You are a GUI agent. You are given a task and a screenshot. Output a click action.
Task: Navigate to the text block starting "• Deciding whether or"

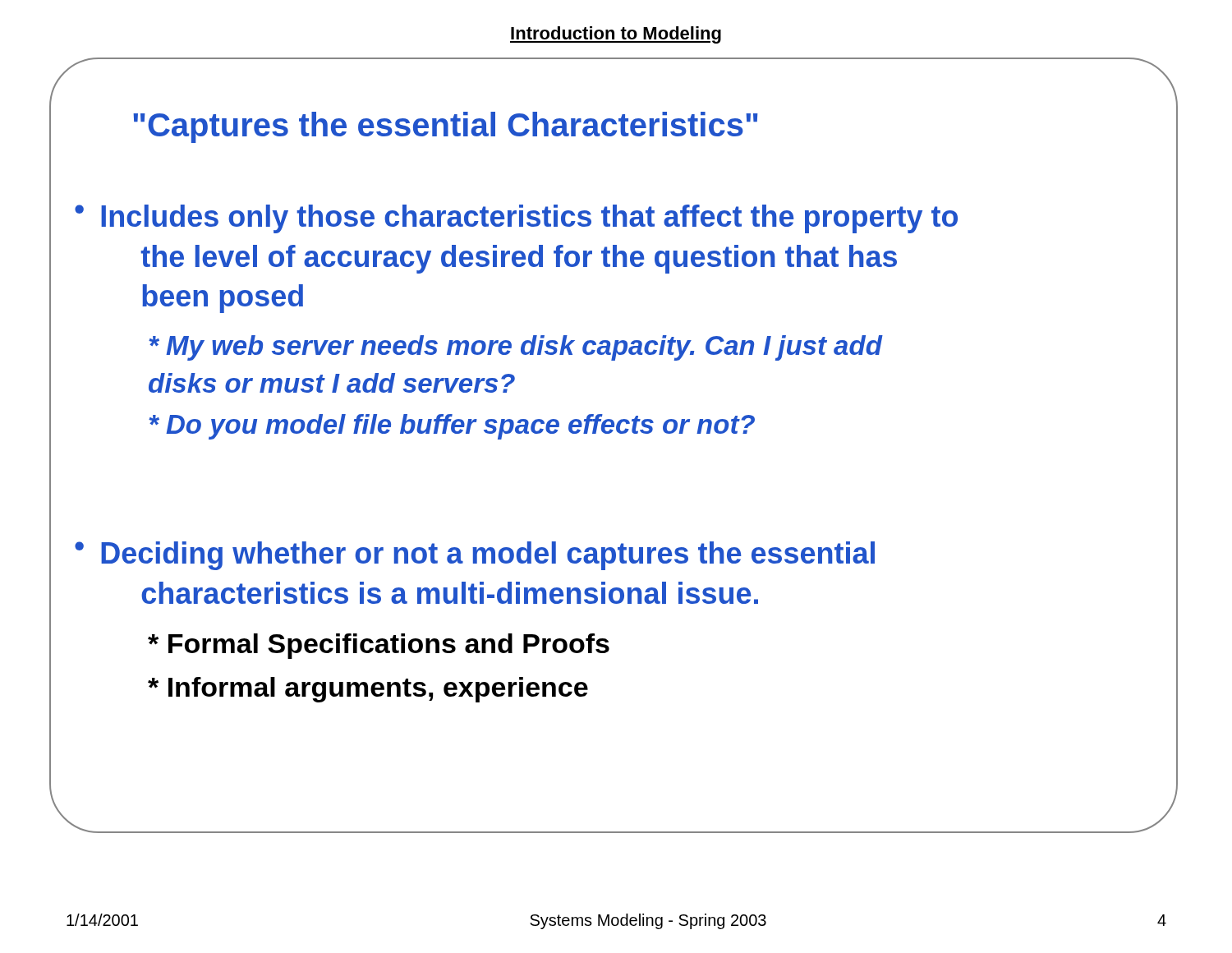pos(475,556)
